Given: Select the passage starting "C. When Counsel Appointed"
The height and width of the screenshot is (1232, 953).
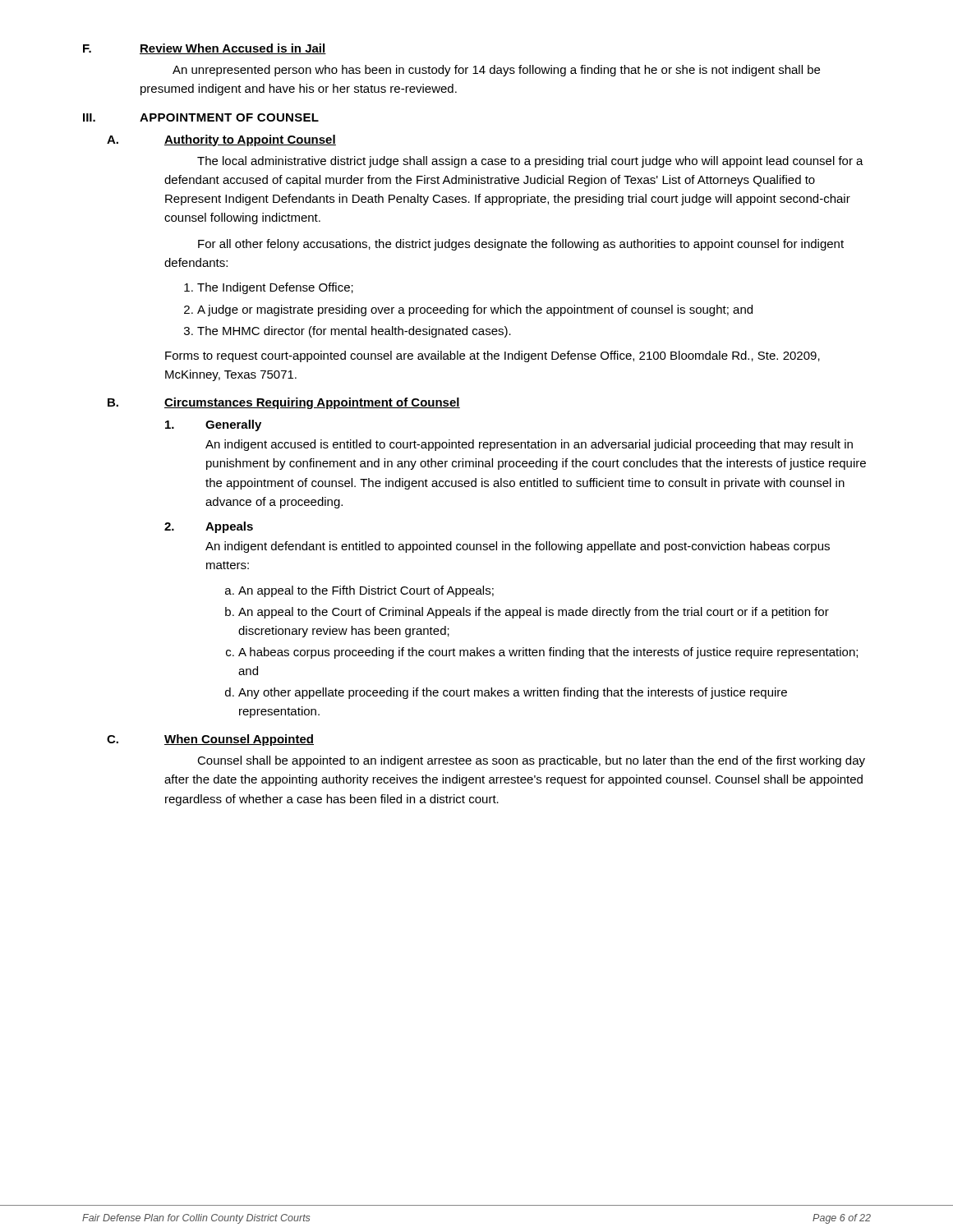Looking at the screenshot, I should (198, 739).
